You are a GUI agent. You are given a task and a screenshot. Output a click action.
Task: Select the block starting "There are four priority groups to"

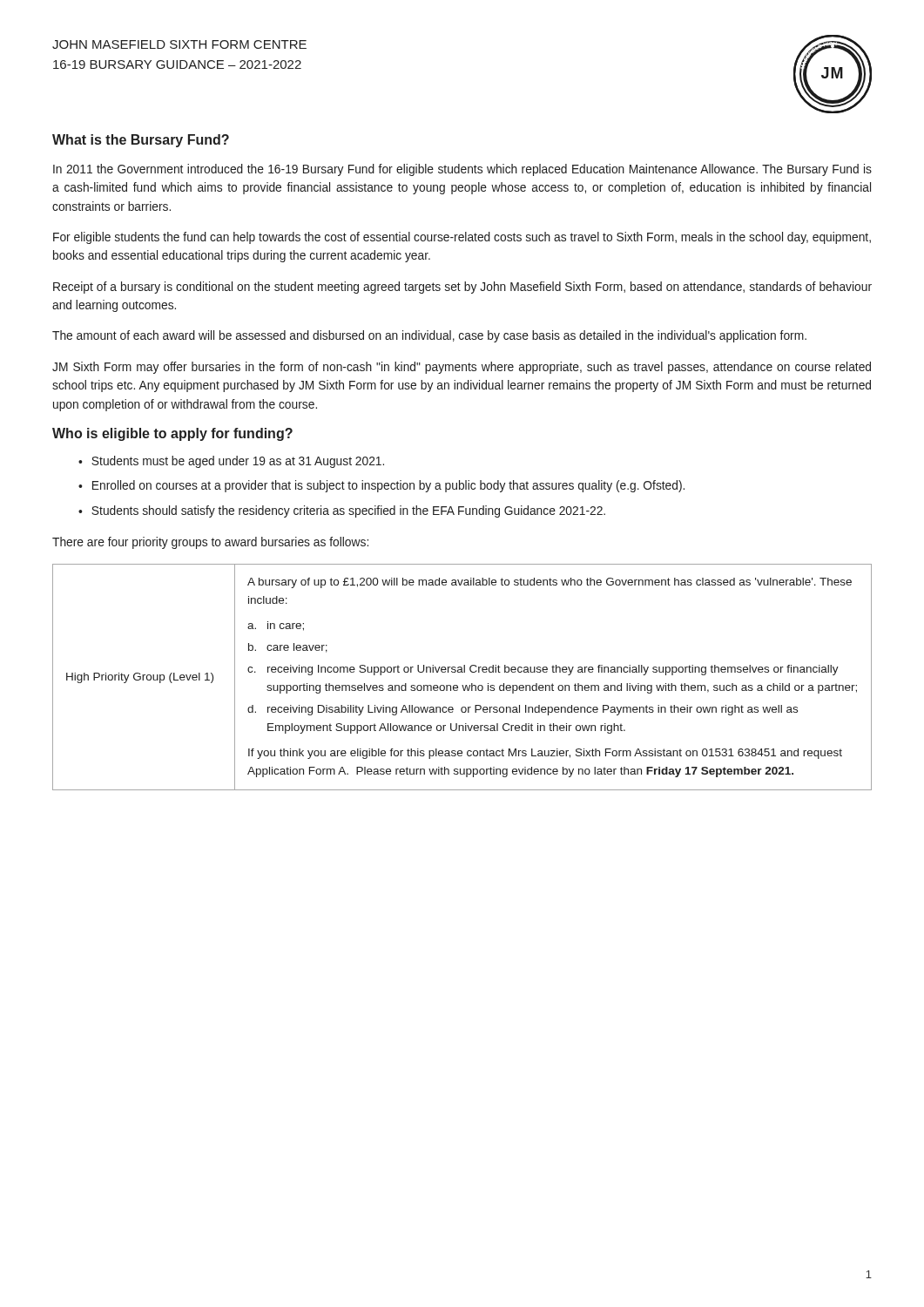pyautogui.click(x=210, y=543)
